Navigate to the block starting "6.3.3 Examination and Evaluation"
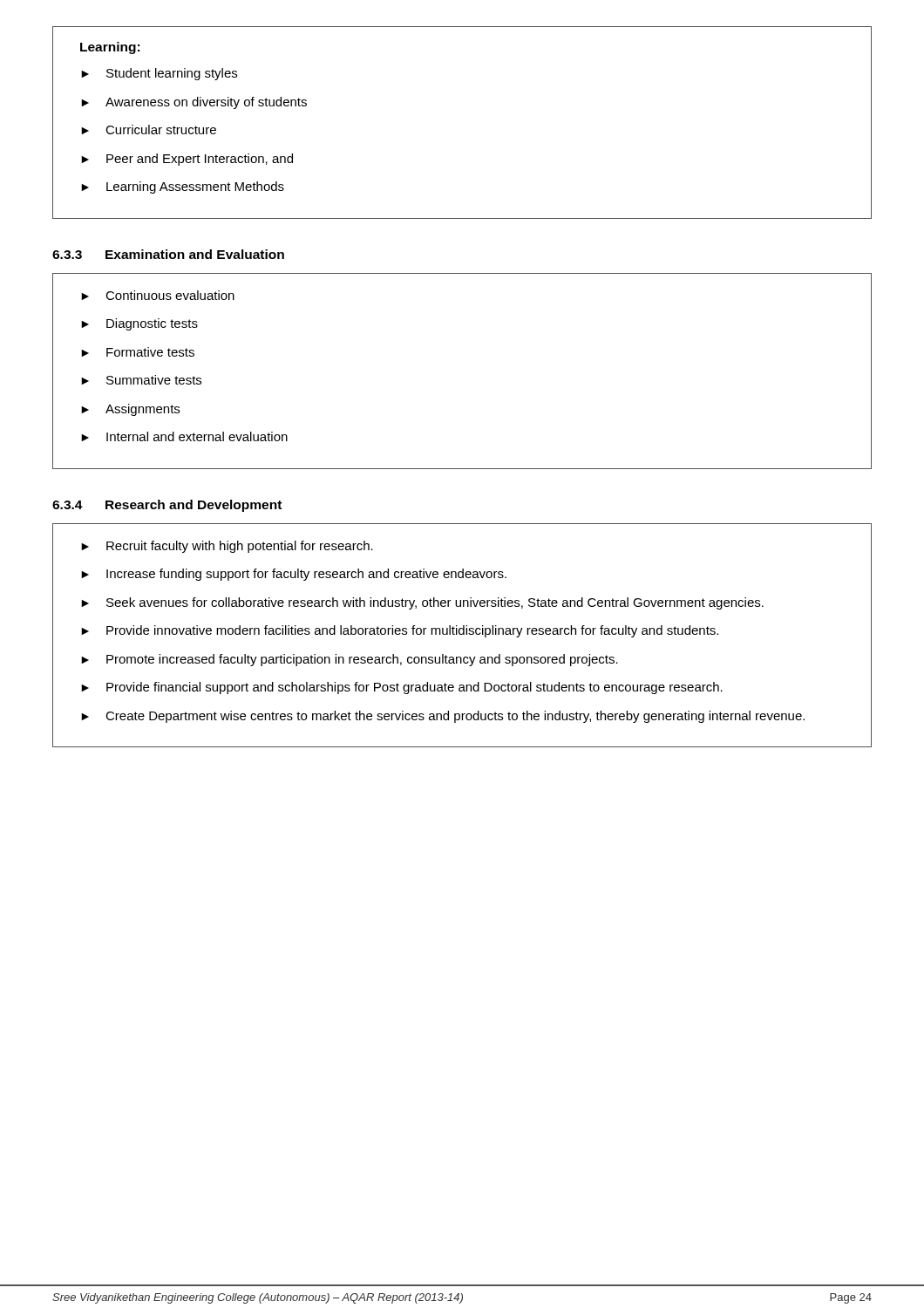Screen dimensions: 1308x924 pyautogui.click(x=169, y=254)
